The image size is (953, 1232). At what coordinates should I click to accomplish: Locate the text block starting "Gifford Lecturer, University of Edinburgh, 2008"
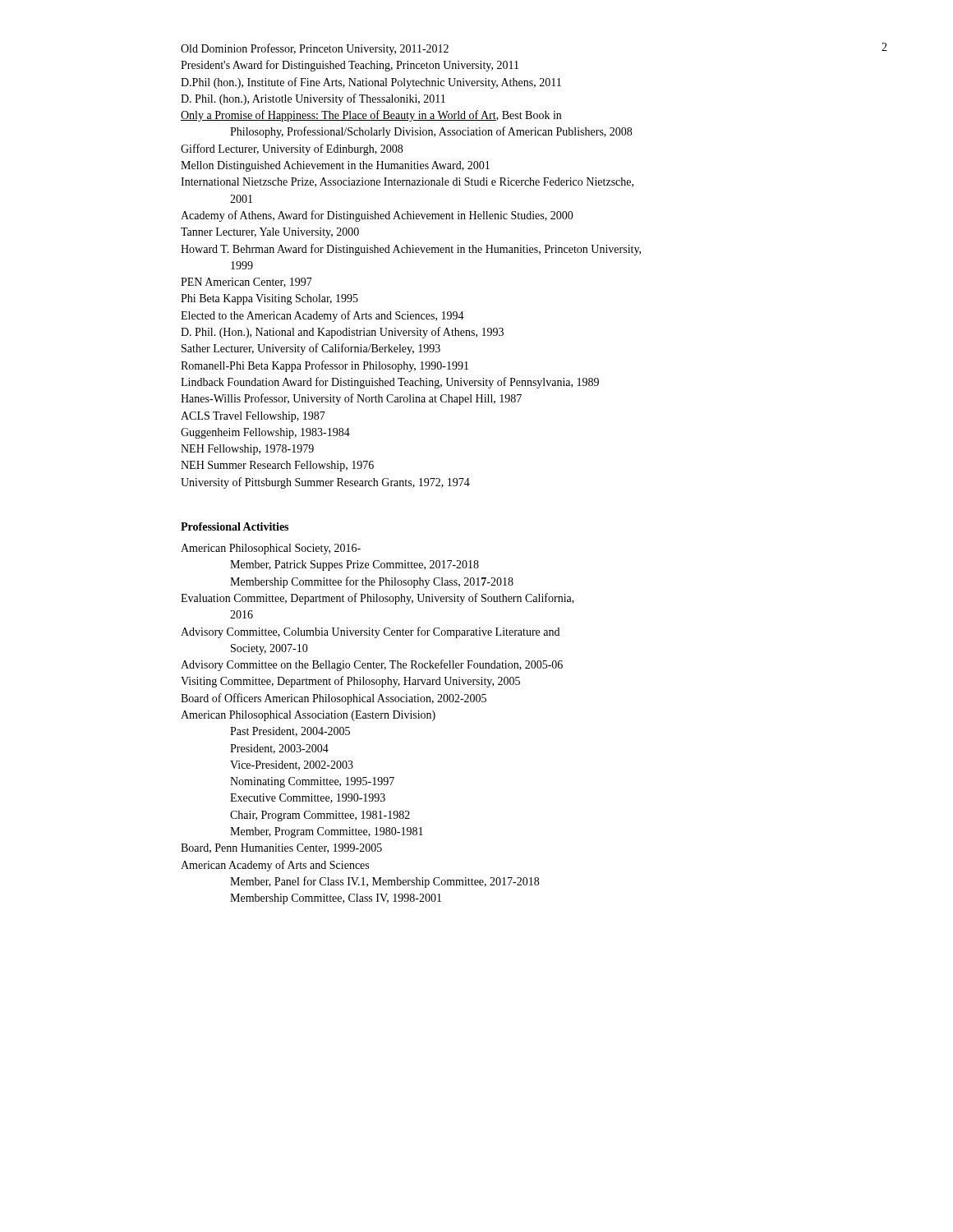click(x=292, y=149)
